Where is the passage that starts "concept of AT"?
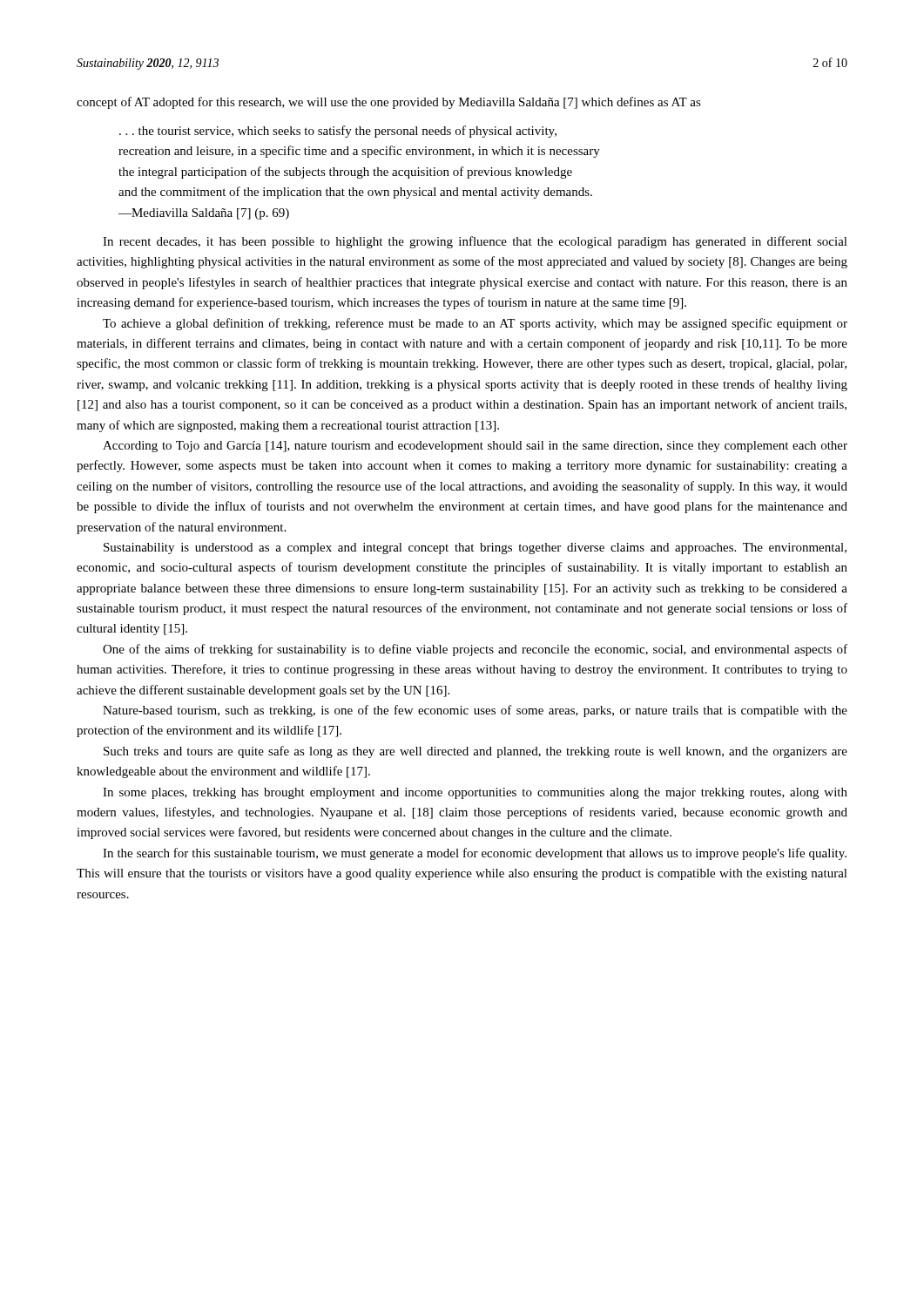The image size is (924, 1307). point(462,102)
